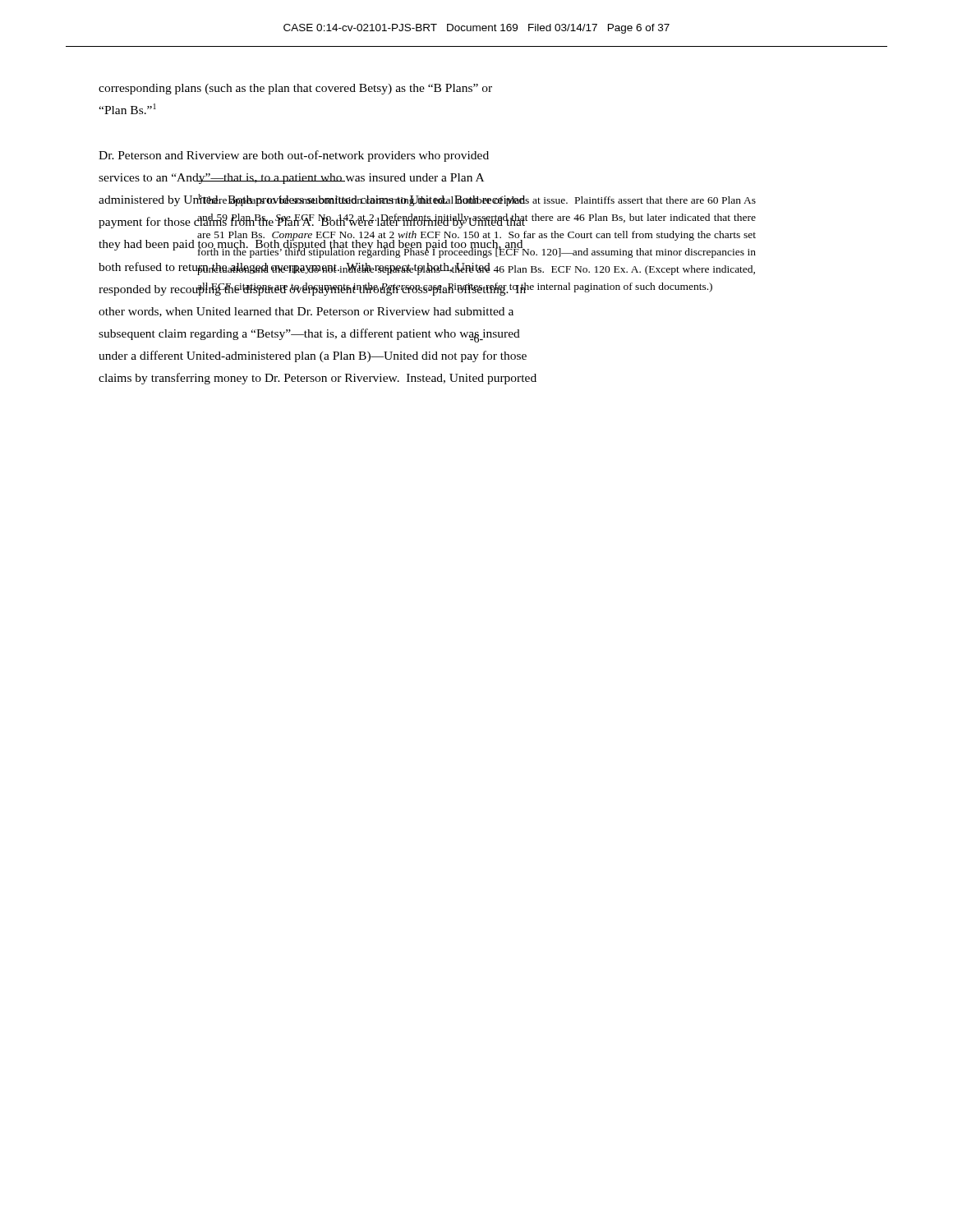
Task: Find the block on this page that starts "corresponding plans (such as the plan that covered"
Action: point(476,98)
